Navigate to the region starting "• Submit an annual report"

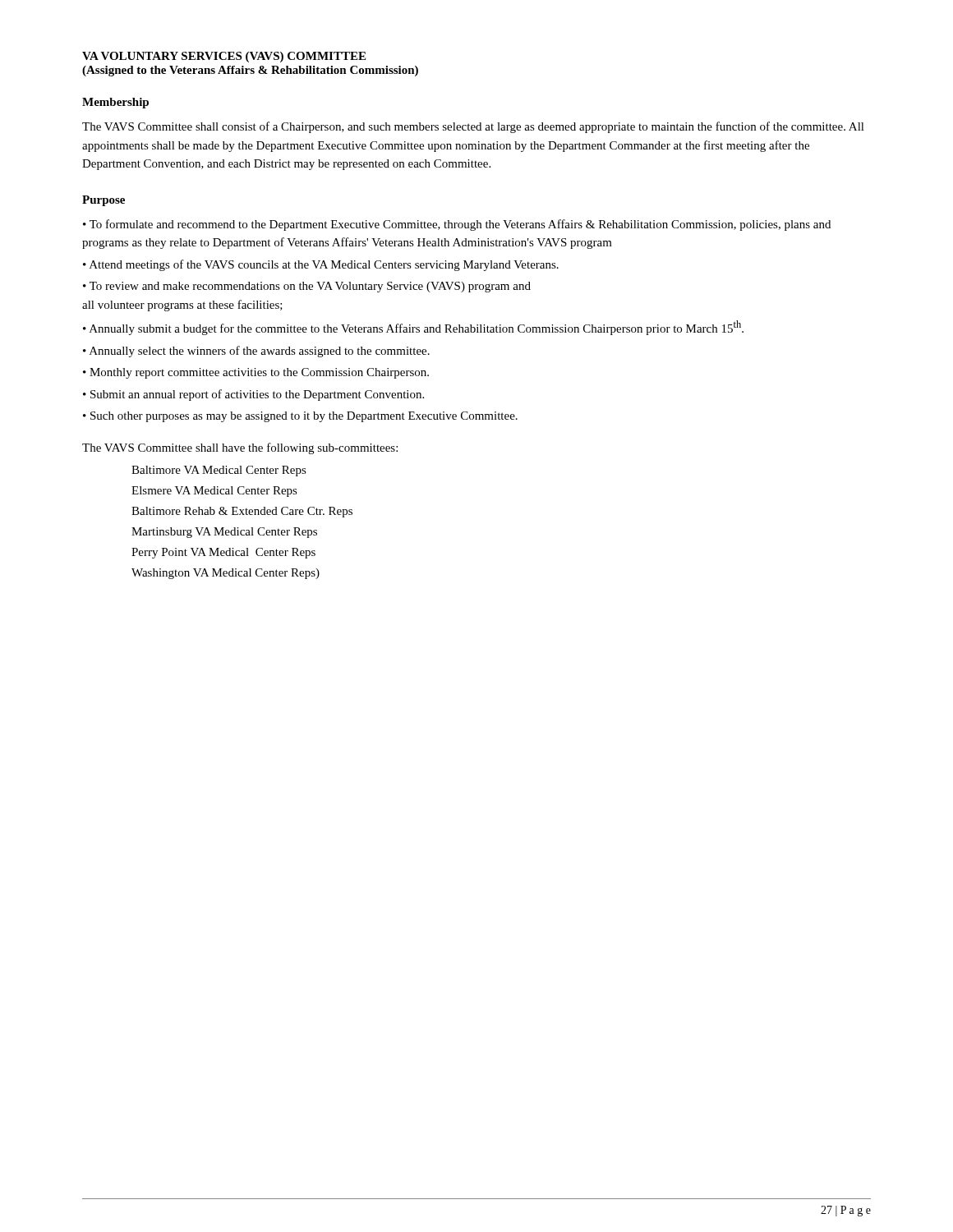[254, 394]
